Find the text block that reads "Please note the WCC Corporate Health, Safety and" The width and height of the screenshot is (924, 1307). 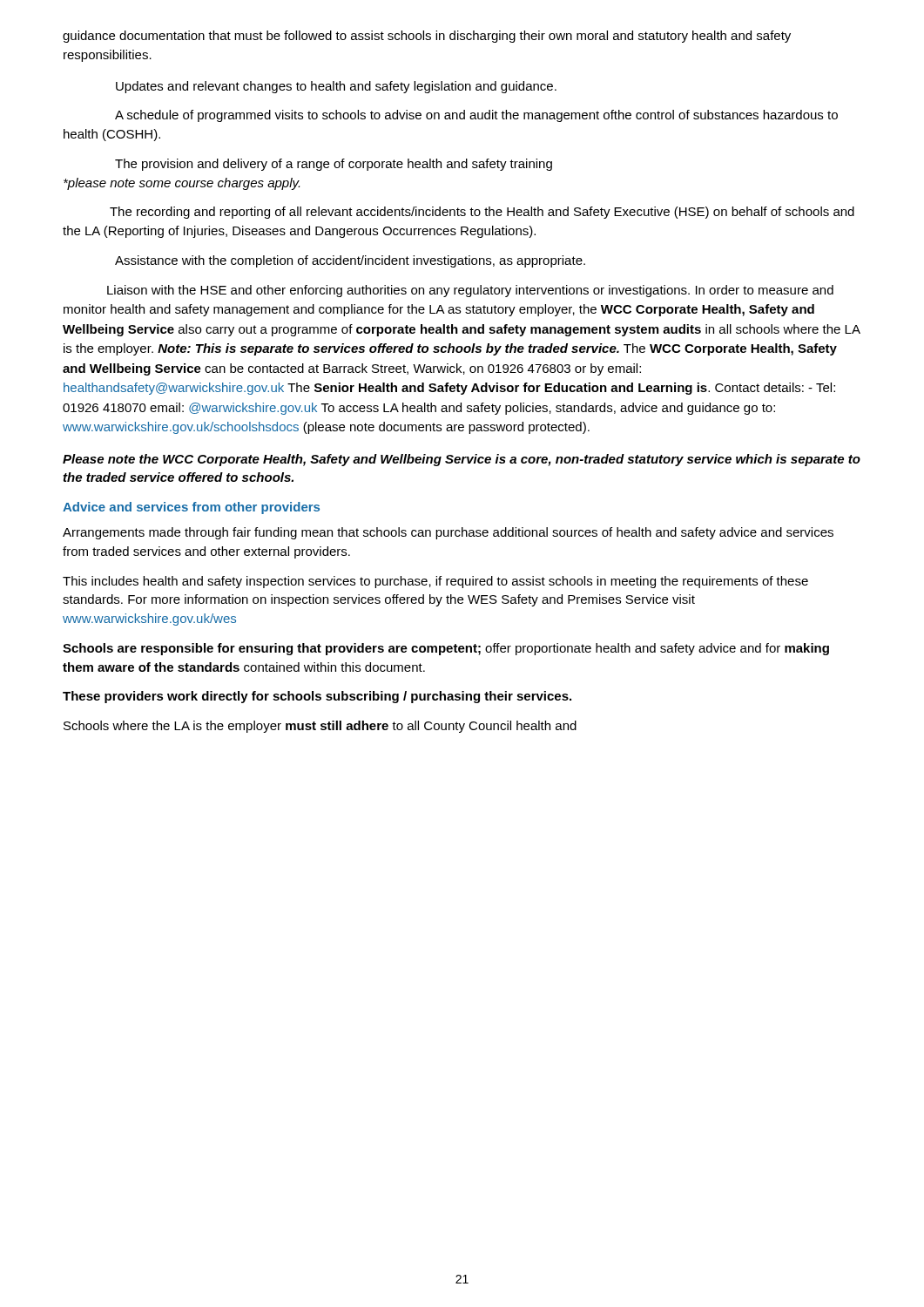point(461,468)
